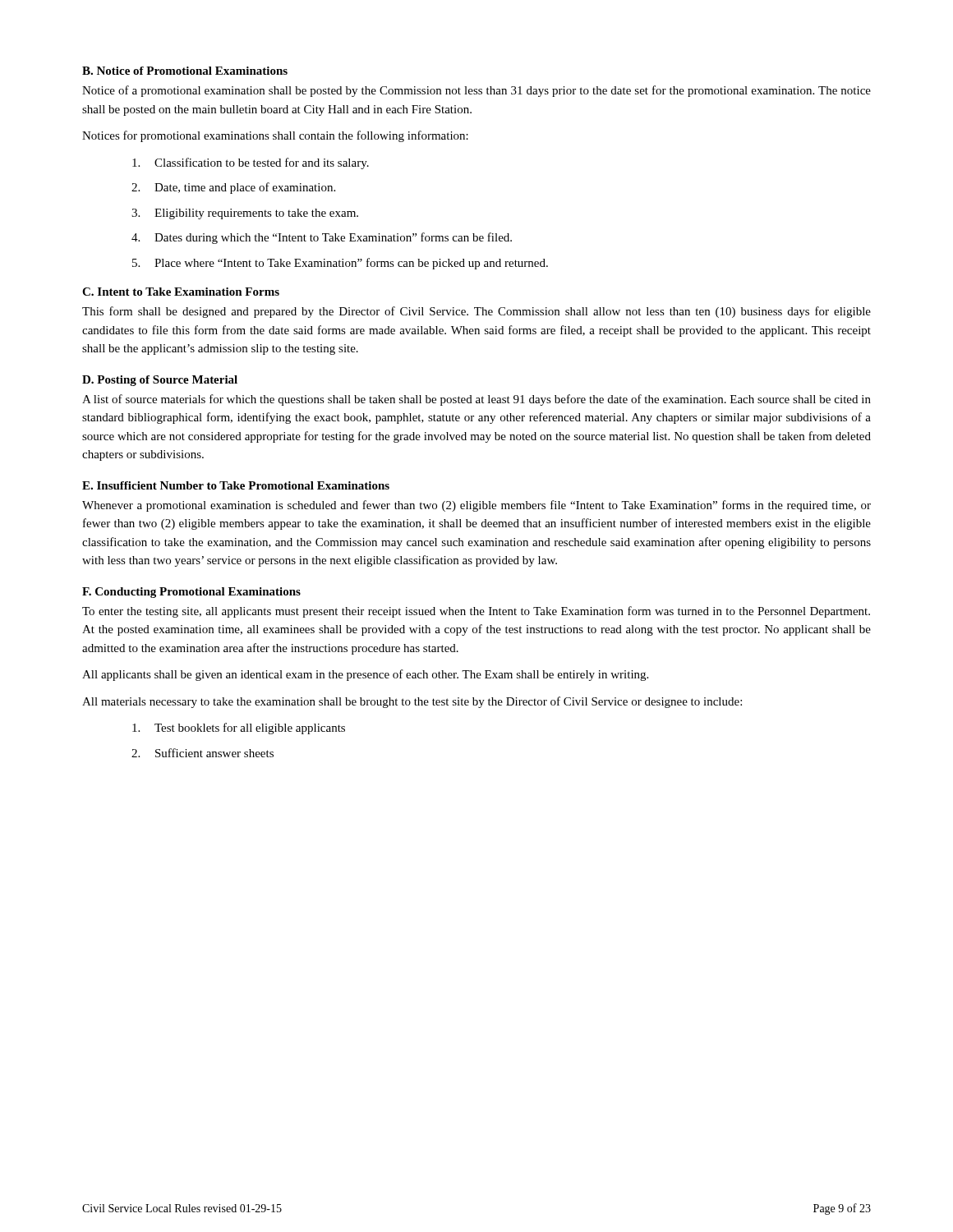Point to "2.Sufficient answer sheets"
The image size is (953, 1232).
tap(203, 753)
